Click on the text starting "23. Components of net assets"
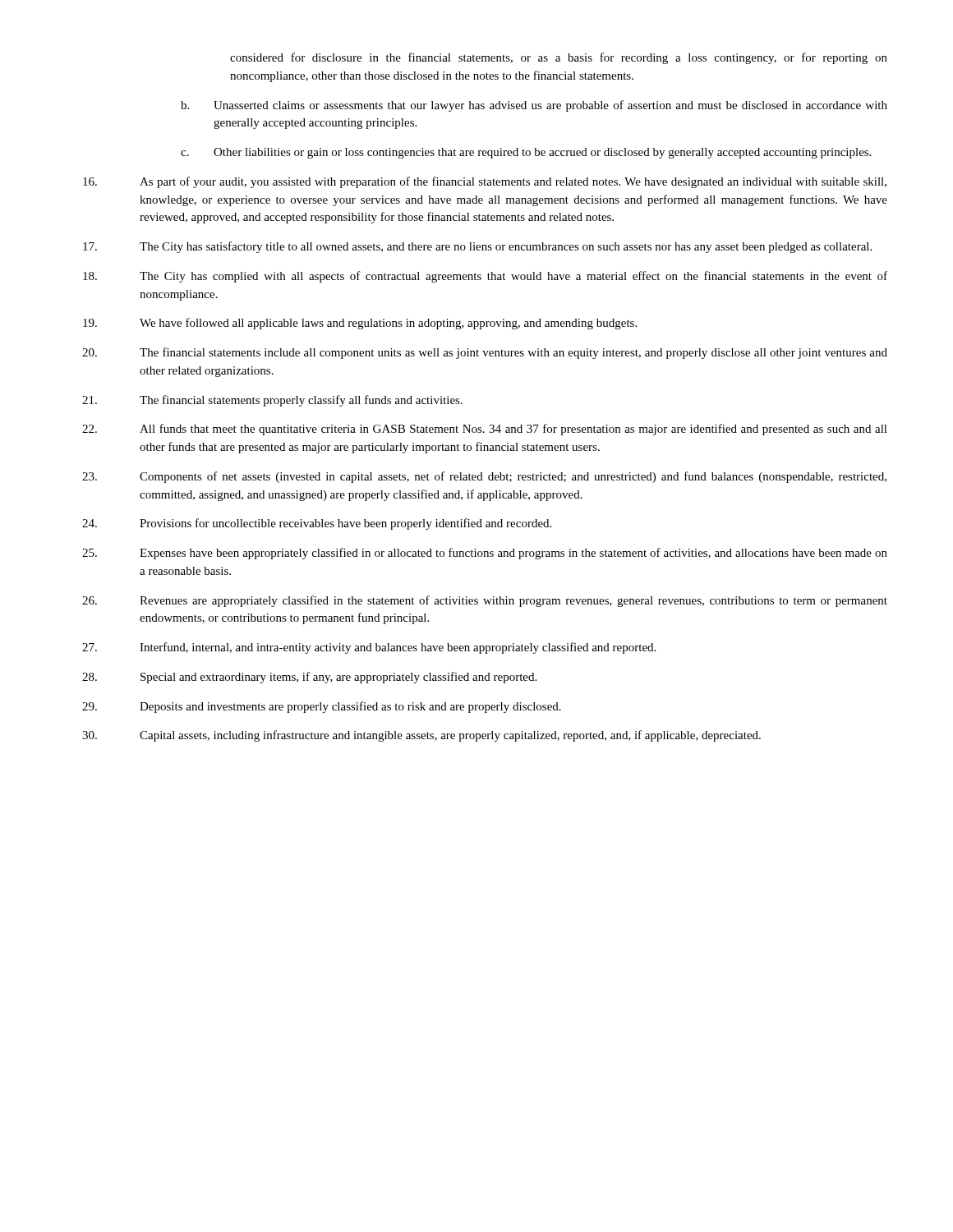This screenshot has height=1232, width=953. coord(485,486)
